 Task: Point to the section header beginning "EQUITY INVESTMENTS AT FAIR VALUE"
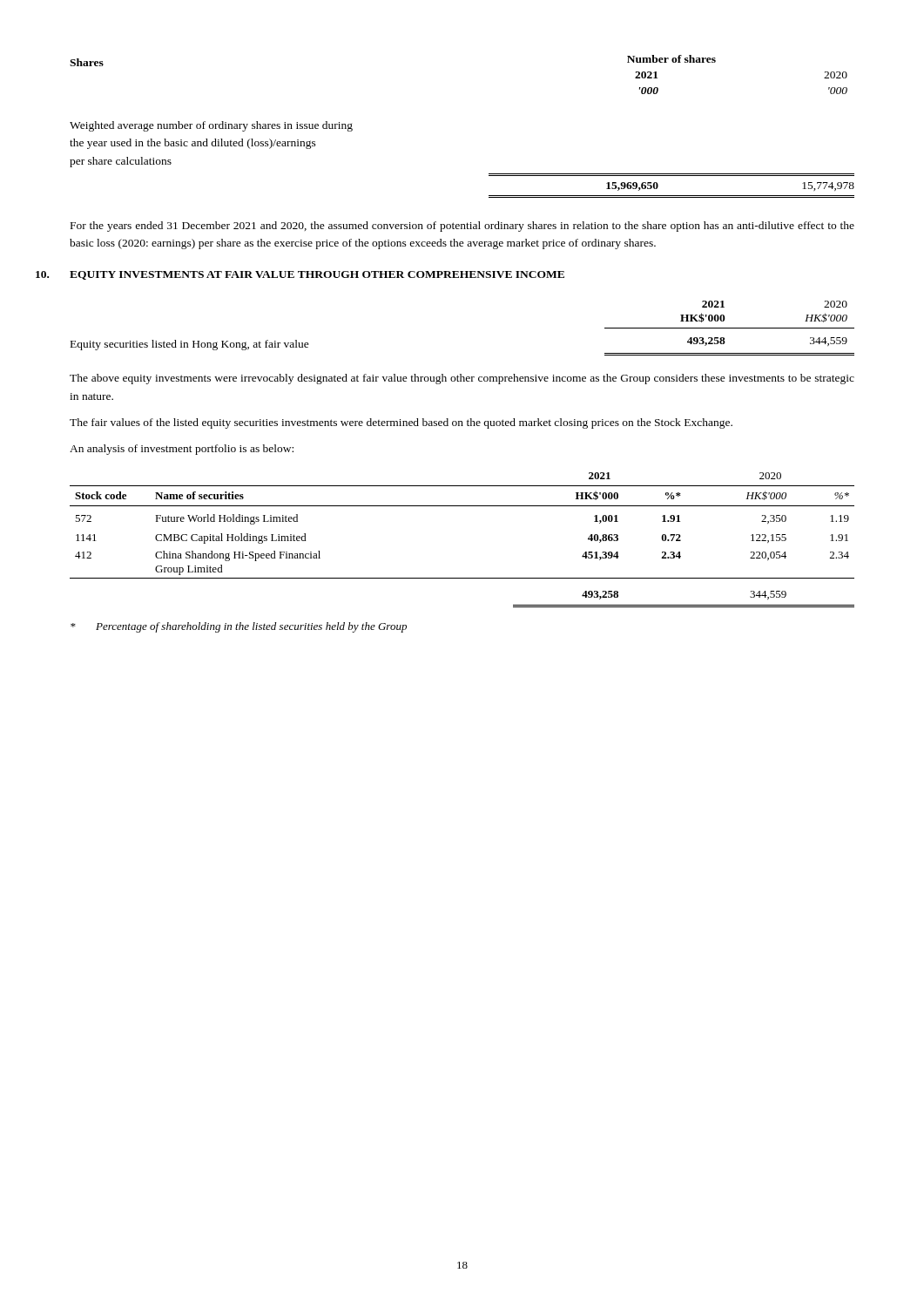(x=317, y=274)
